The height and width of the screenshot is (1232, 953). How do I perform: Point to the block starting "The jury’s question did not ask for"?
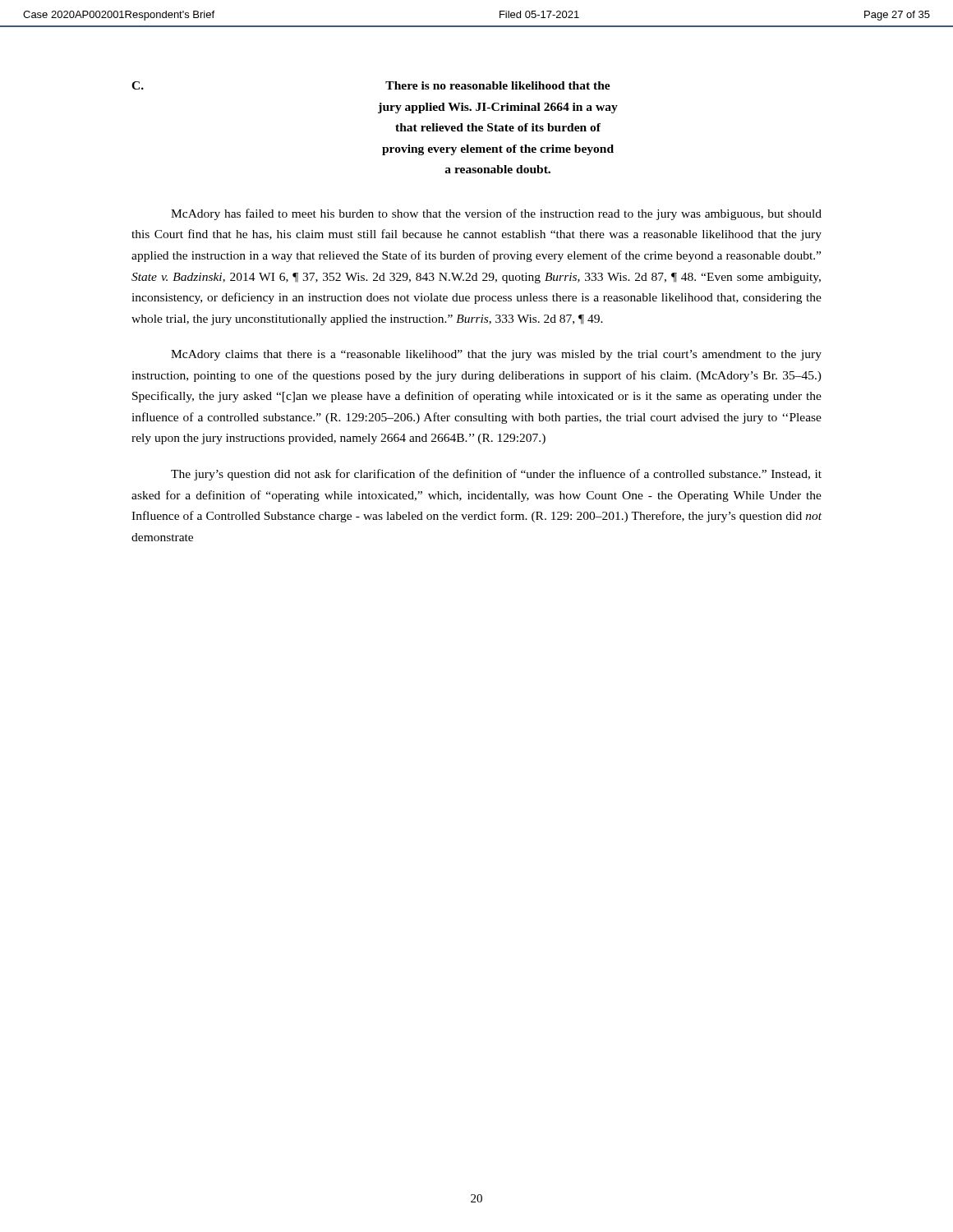476,505
